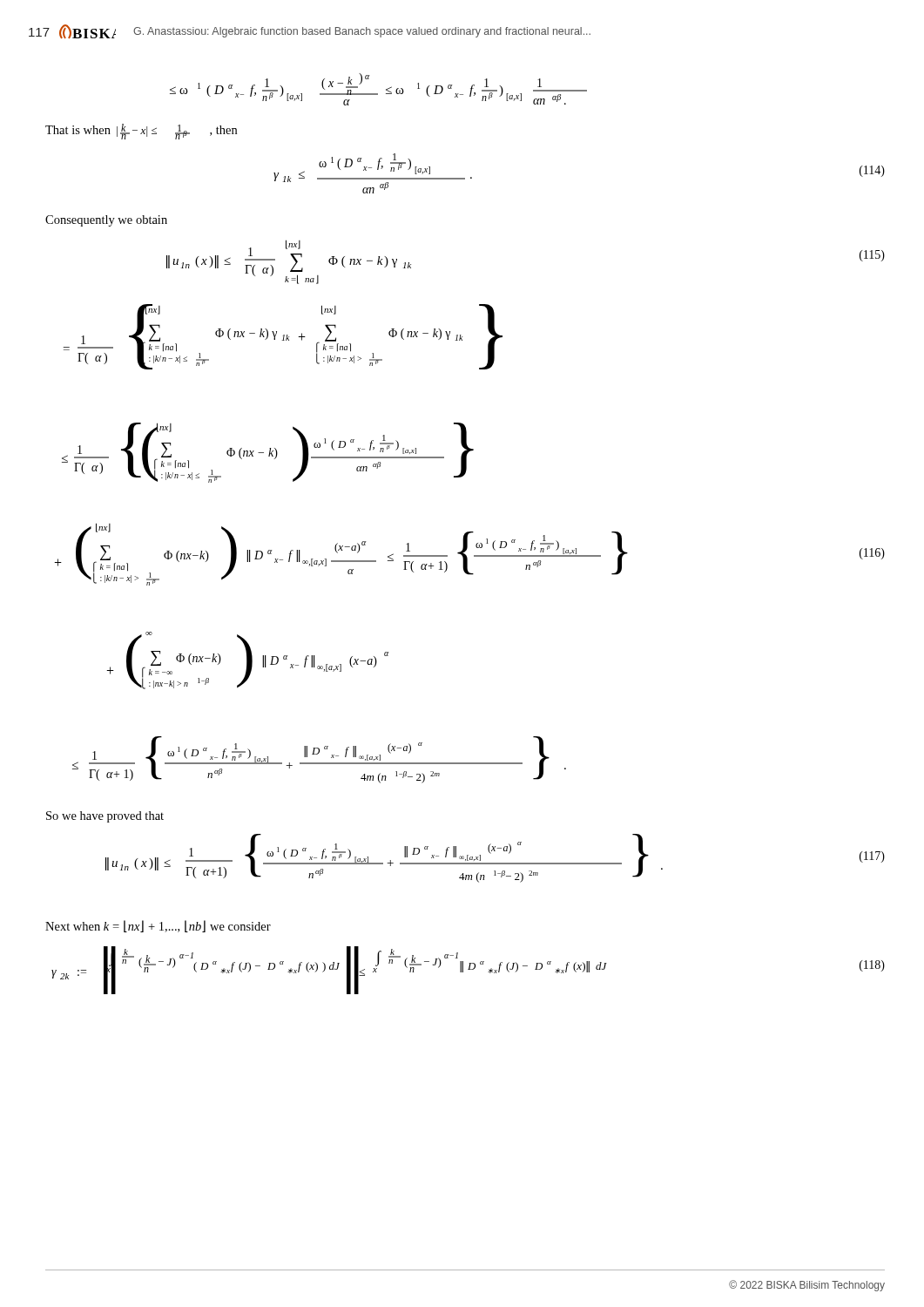Locate the formula containing "= 1 Γ( α ) { ∑ ⌊nx⌋"
This screenshot has height=1307, width=924.
[x=463, y=352]
